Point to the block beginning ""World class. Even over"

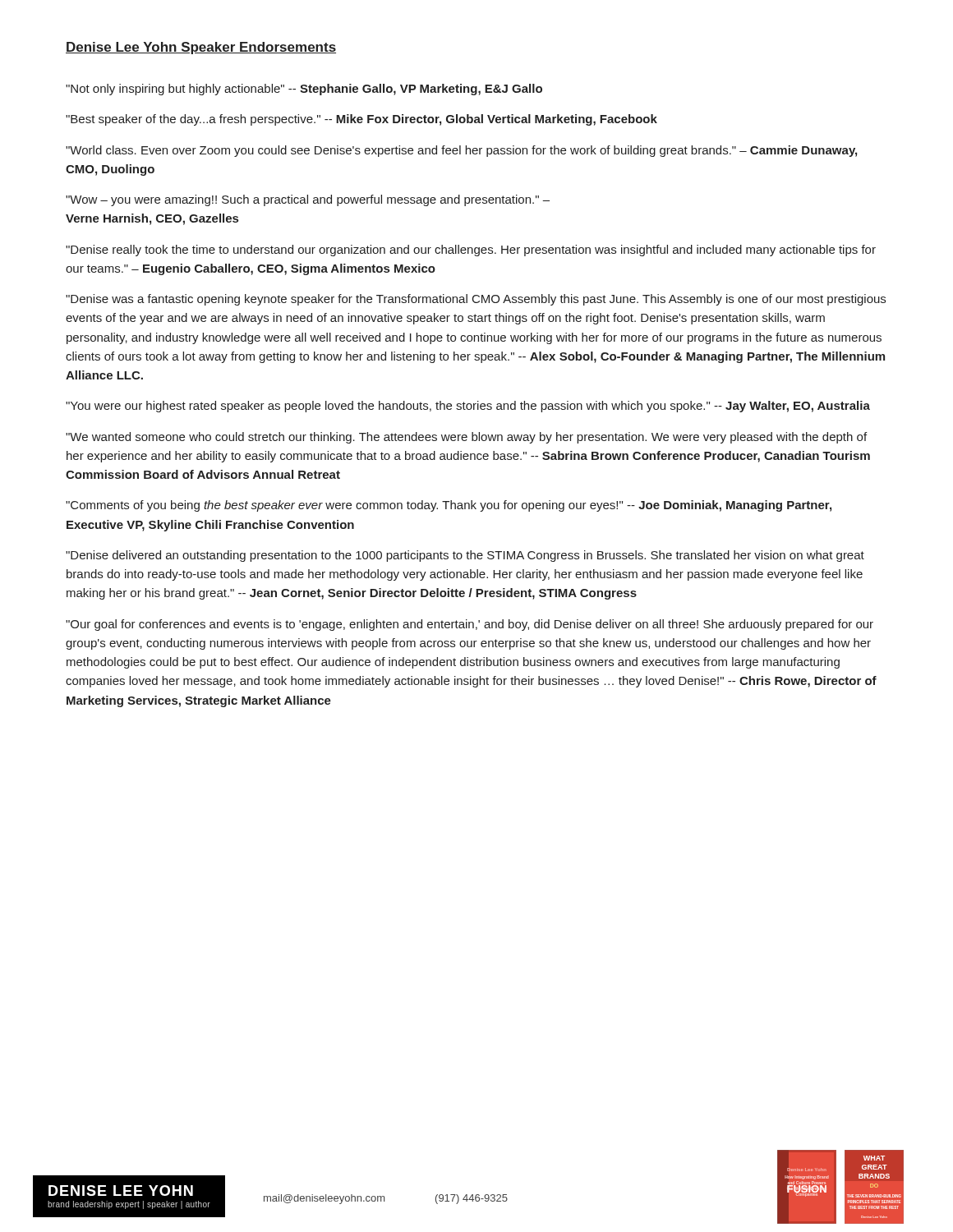point(462,159)
